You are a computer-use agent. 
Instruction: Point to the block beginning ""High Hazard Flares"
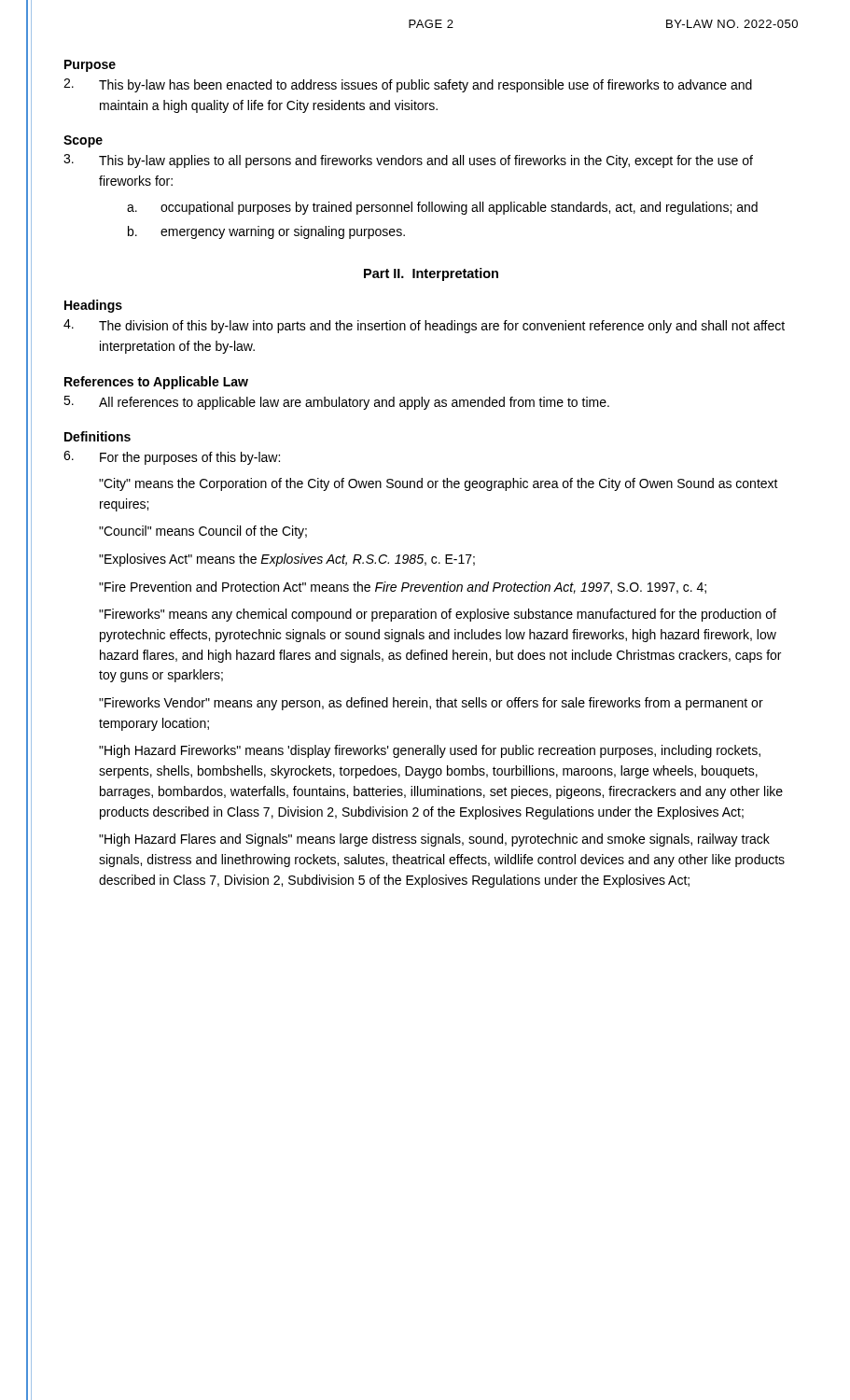point(442,859)
